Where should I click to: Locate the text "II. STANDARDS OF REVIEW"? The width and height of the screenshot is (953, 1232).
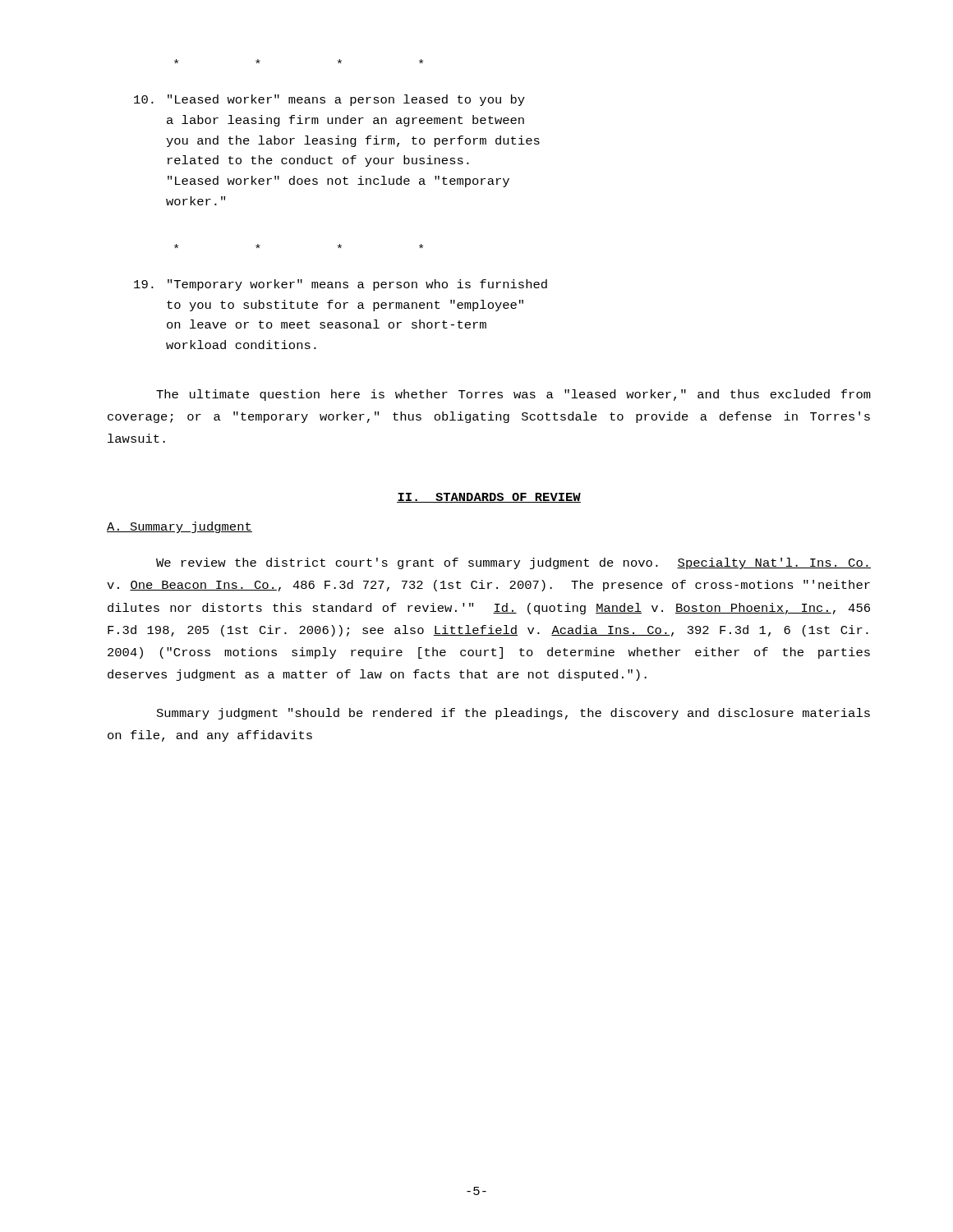pos(489,498)
